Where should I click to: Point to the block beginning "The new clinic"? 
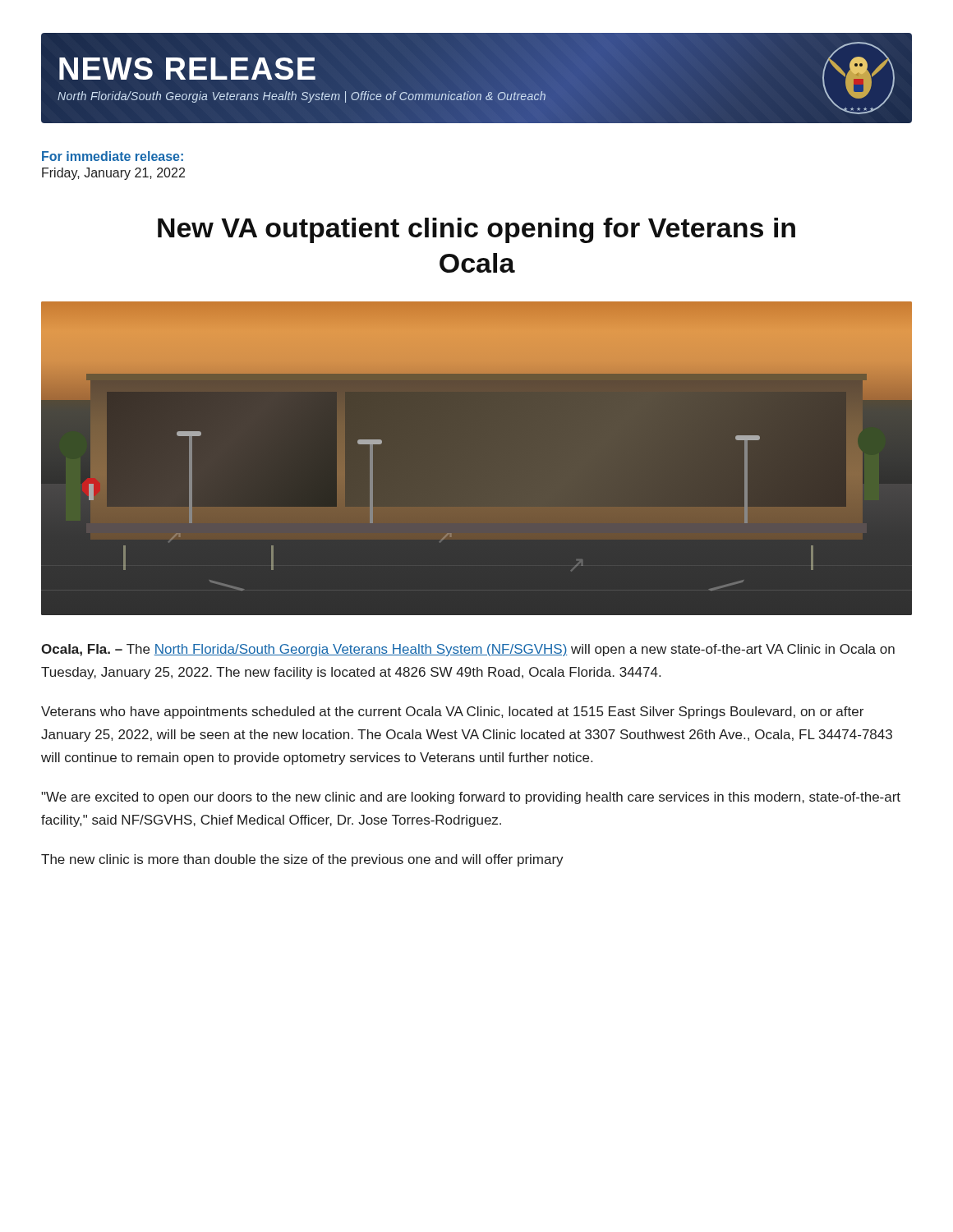tap(476, 860)
